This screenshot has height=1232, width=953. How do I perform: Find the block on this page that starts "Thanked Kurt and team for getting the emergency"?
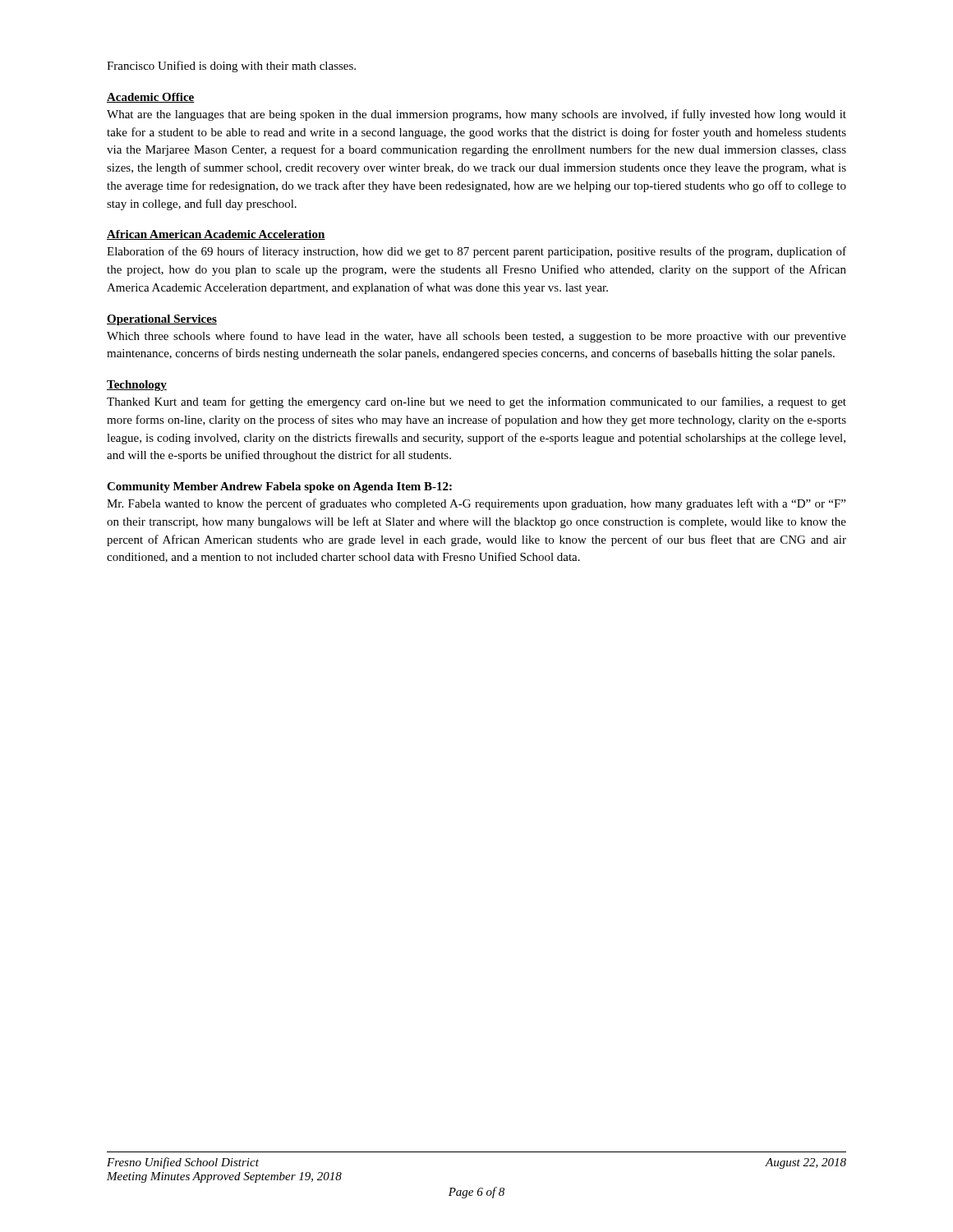pos(476,428)
